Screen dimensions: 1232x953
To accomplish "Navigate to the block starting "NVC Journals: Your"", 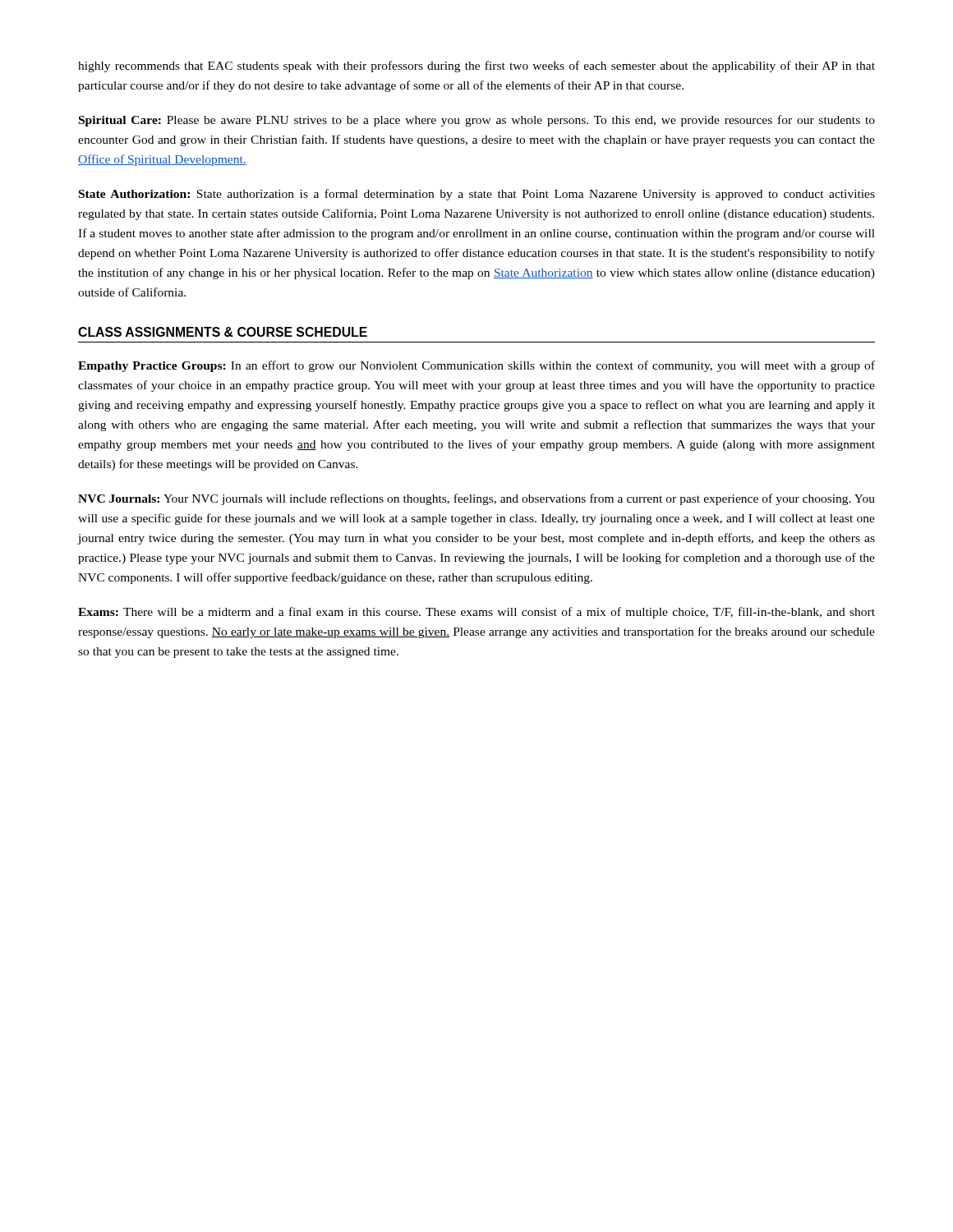I will (x=476, y=538).
